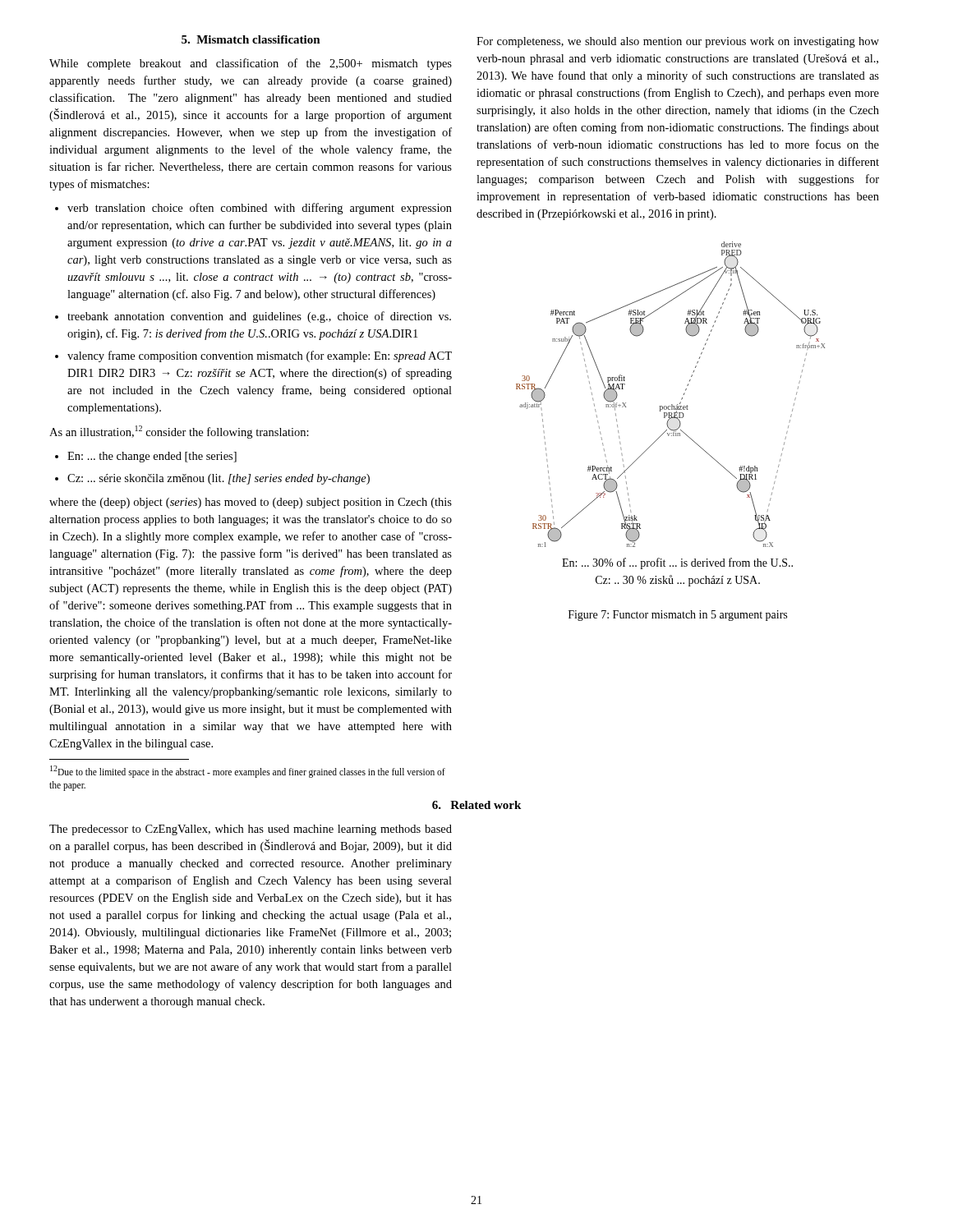Image resolution: width=953 pixels, height=1232 pixels.
Task: Find the text starting "For completeness, we"
Action: [x=678, y=128]
